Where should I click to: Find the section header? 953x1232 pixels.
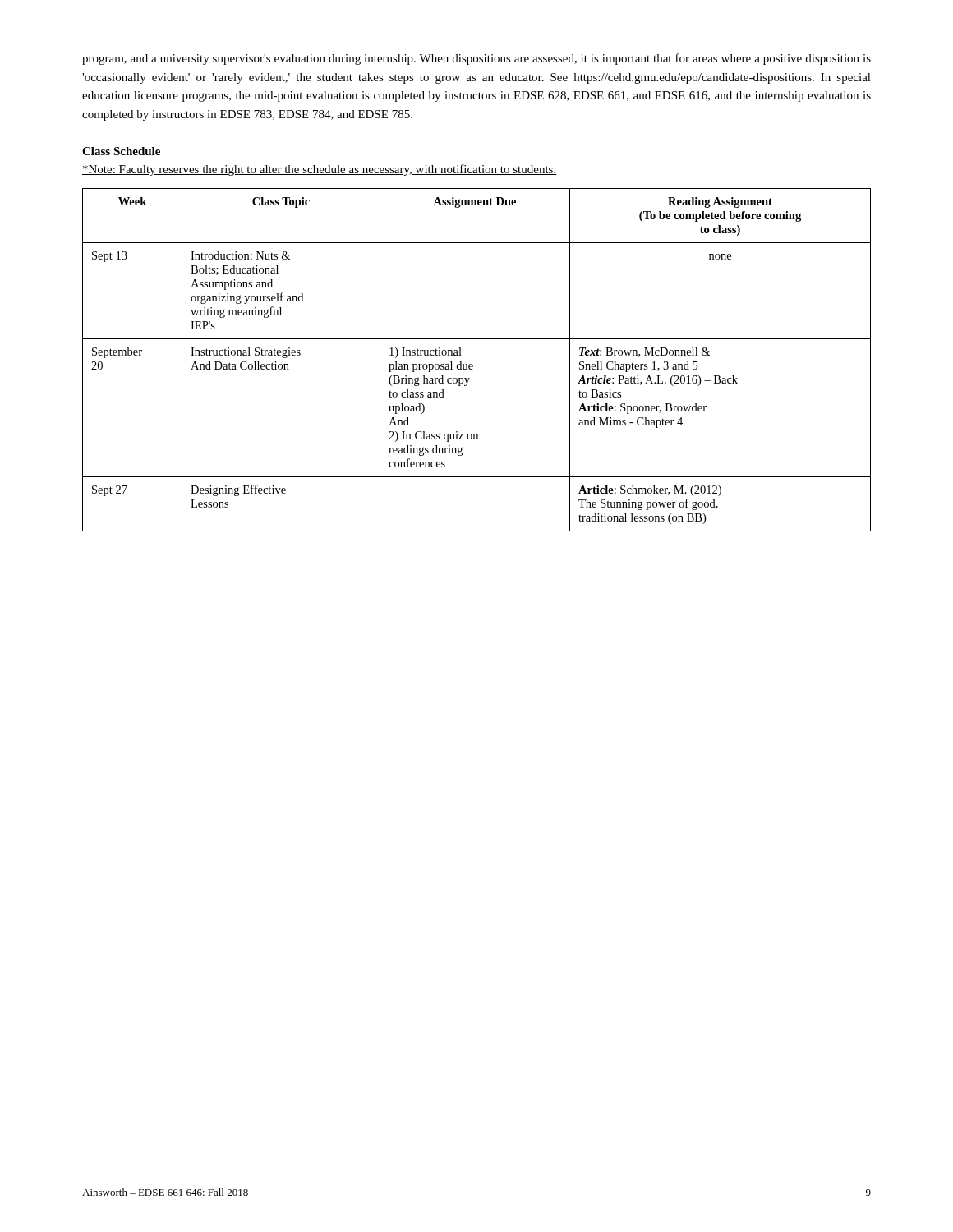tap(121, 151)
